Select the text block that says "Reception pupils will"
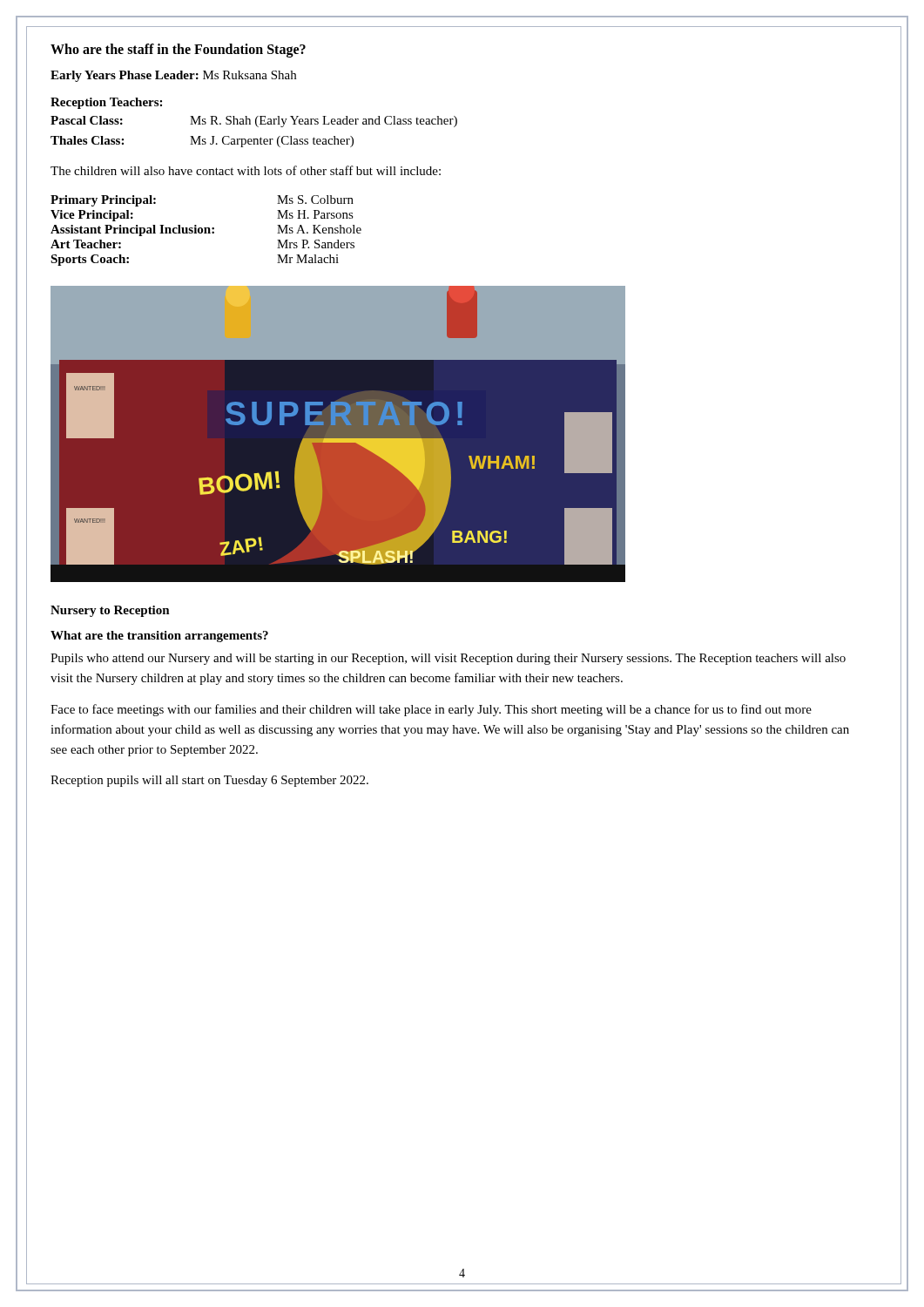This screenshot has height=1307, width=924. [x=210, y=780]
